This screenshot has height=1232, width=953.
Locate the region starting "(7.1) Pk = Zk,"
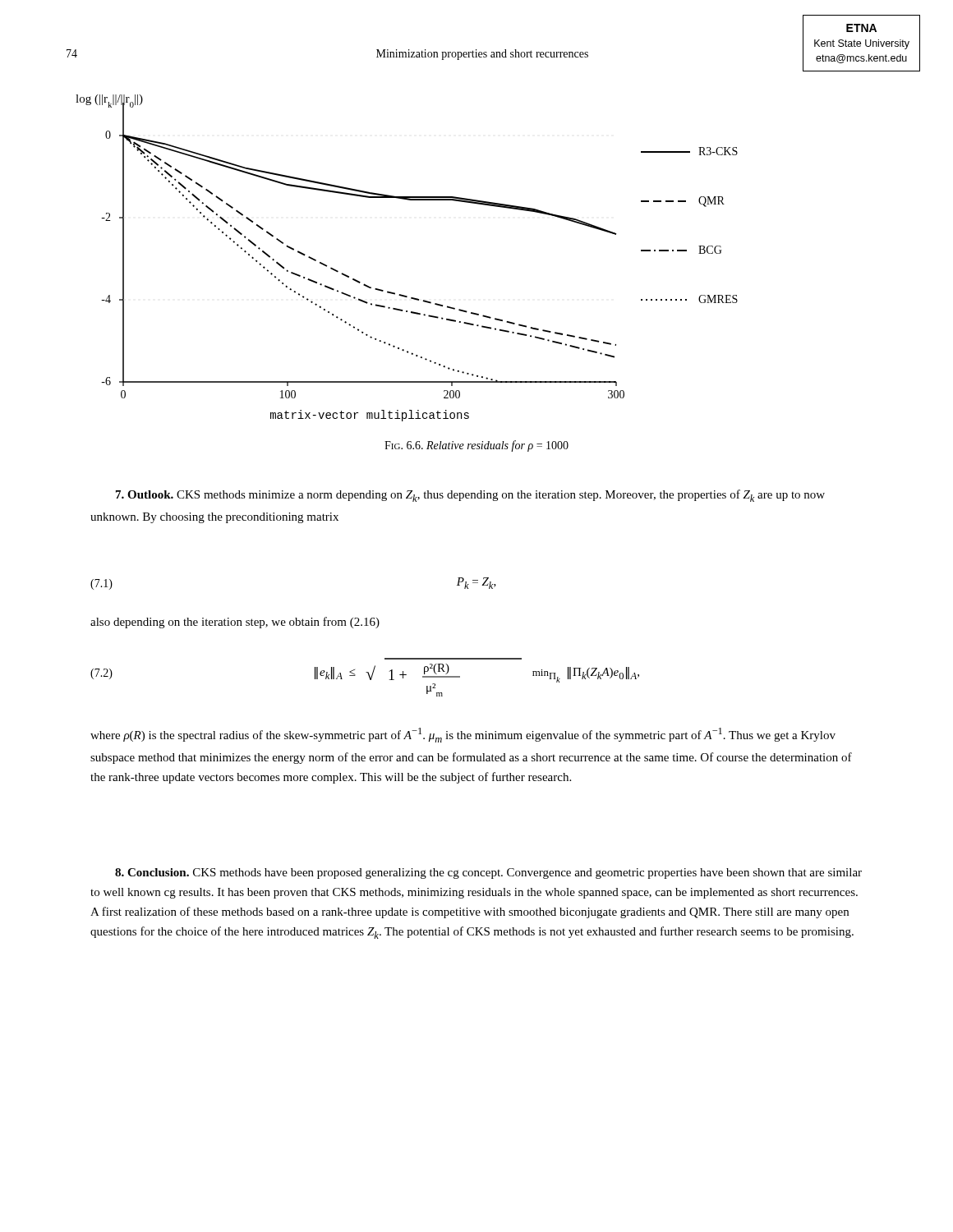click(x=98, y=583)
